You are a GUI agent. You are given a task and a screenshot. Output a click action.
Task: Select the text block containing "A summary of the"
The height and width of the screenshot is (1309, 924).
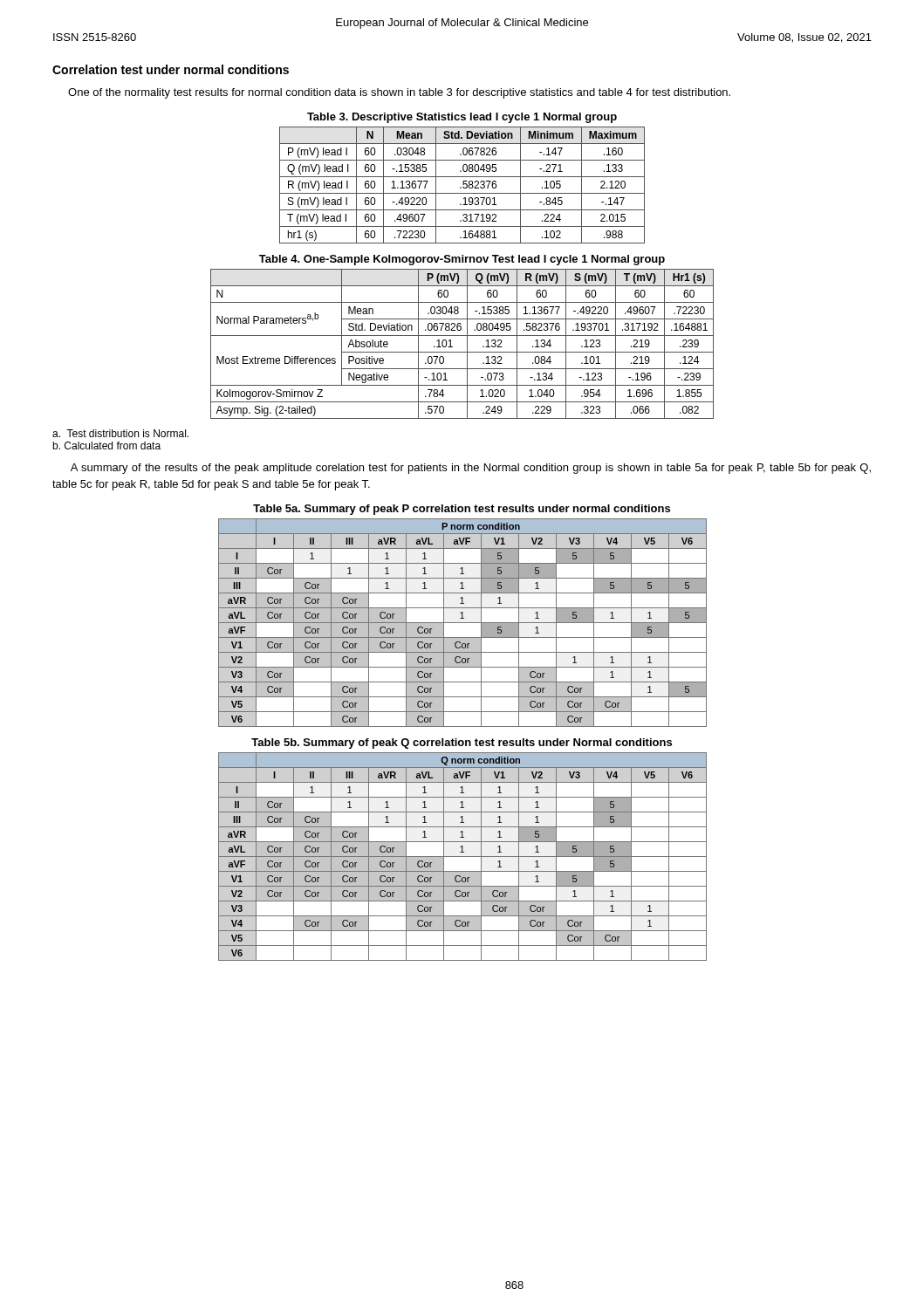462,475
